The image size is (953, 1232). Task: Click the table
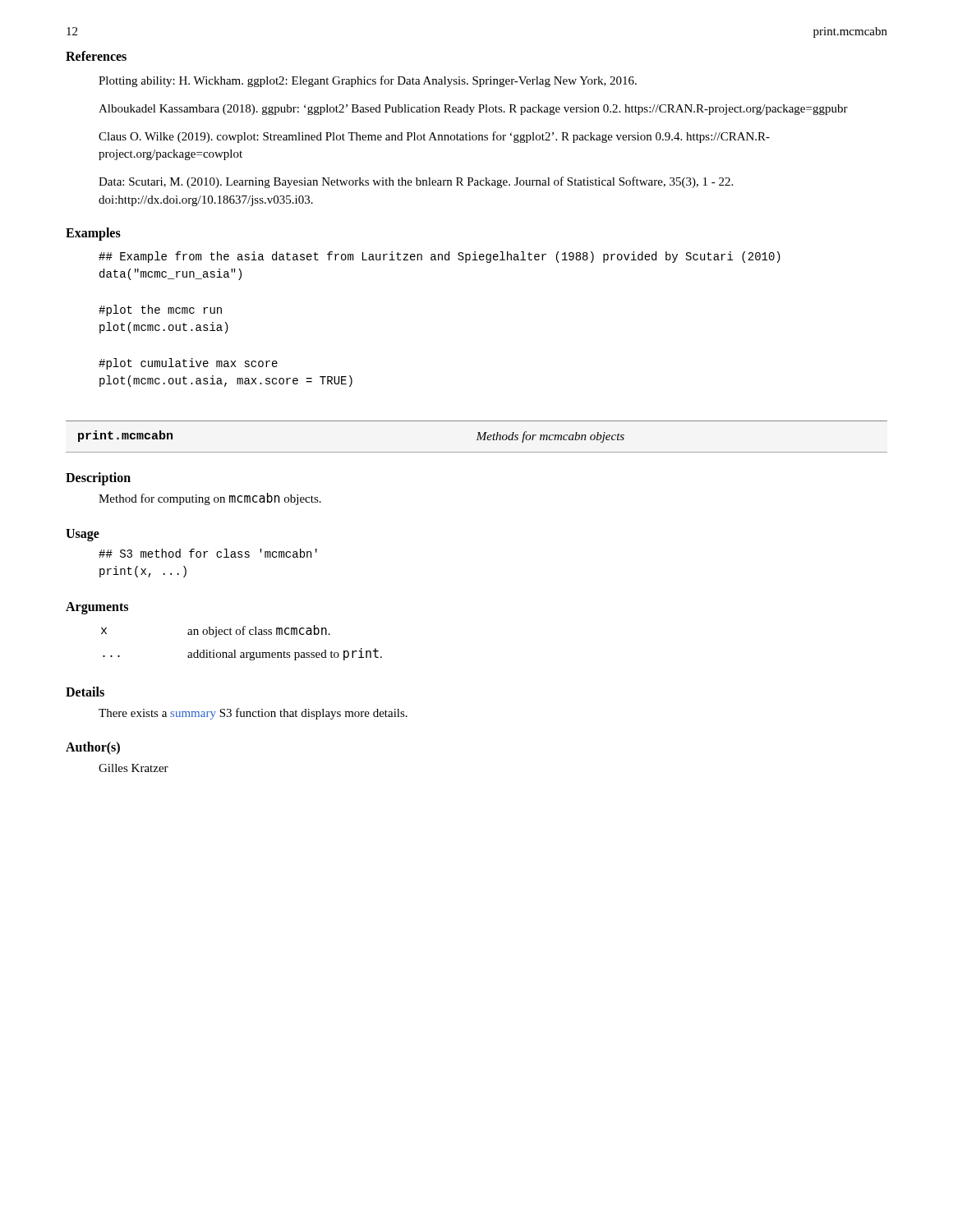click(241, 643)
